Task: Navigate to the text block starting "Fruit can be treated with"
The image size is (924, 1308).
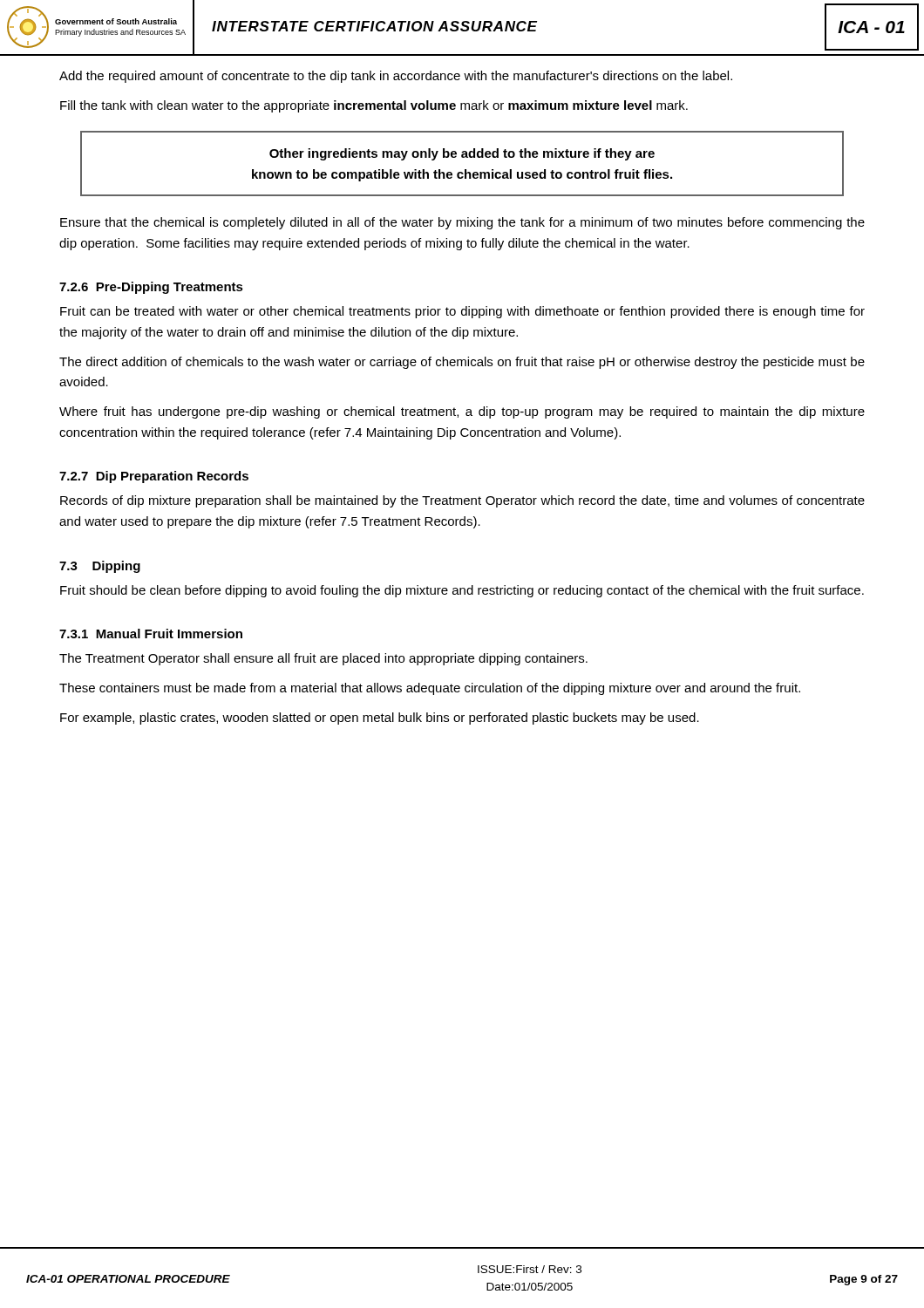Action: pyautogui.click(x=462, y=321)
